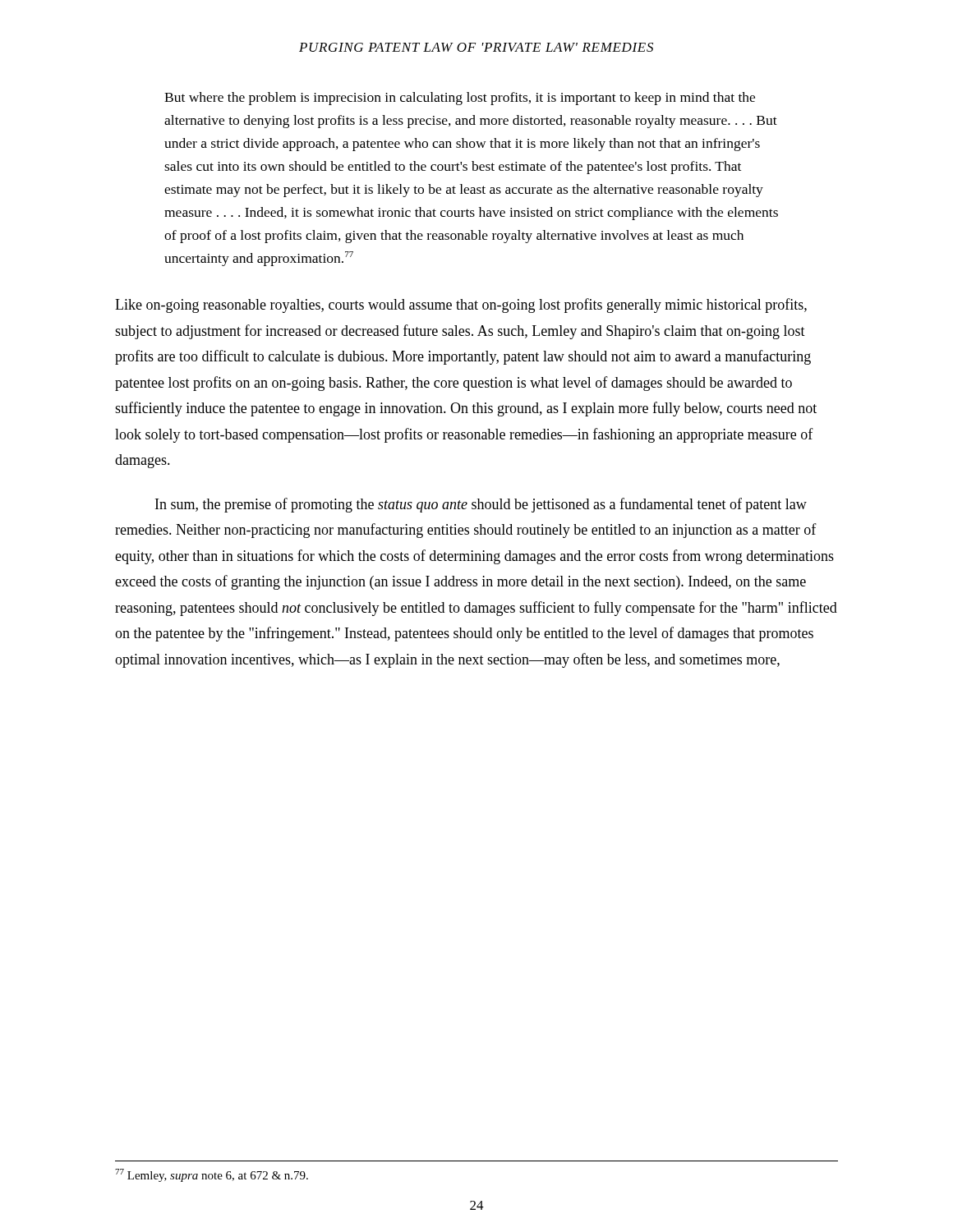Find the block on this page that starts "77 Lemley, supra note 6,"

click(x=212, y=1174)
